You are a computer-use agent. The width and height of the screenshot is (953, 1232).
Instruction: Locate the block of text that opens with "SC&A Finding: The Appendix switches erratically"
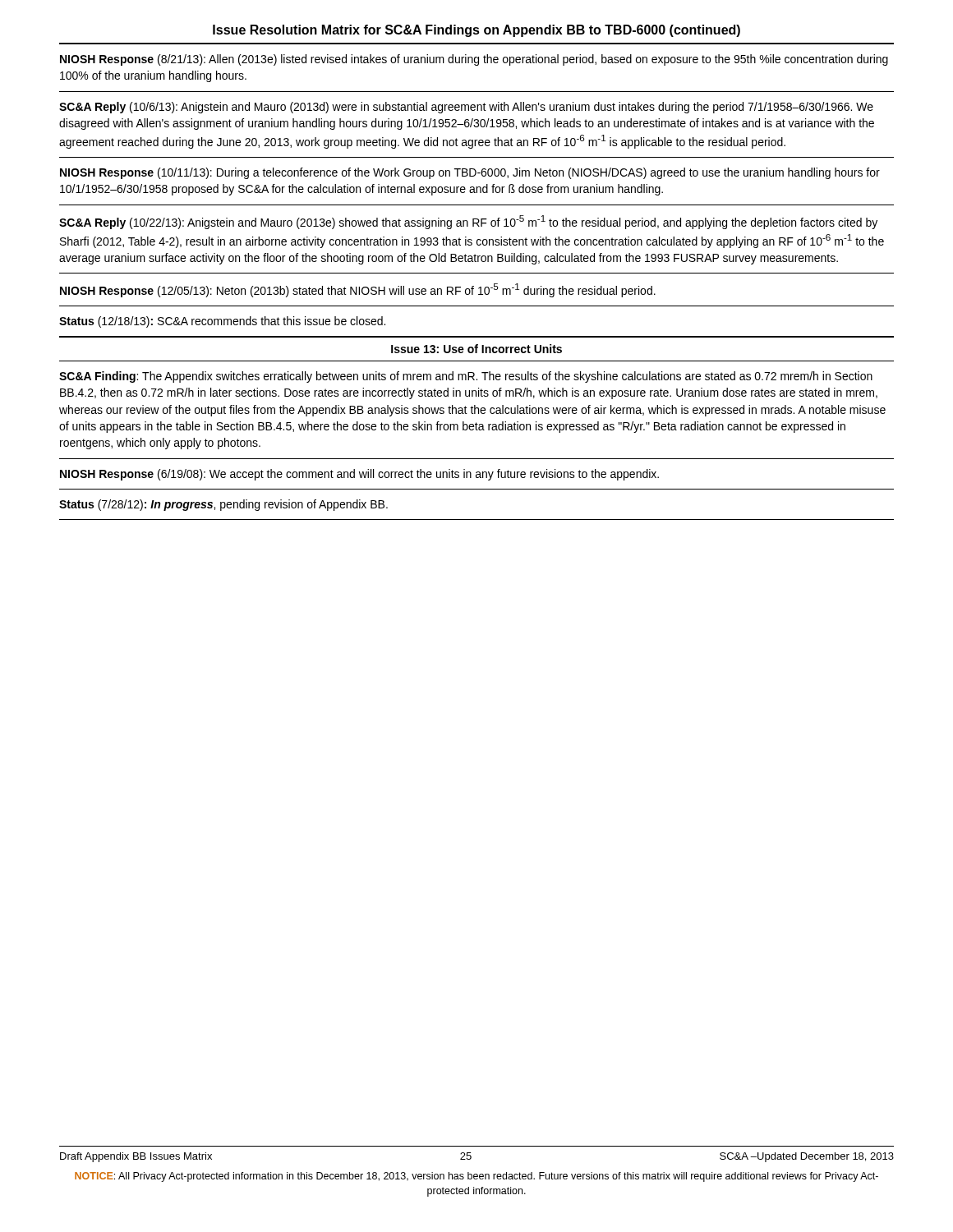point(472,410)
